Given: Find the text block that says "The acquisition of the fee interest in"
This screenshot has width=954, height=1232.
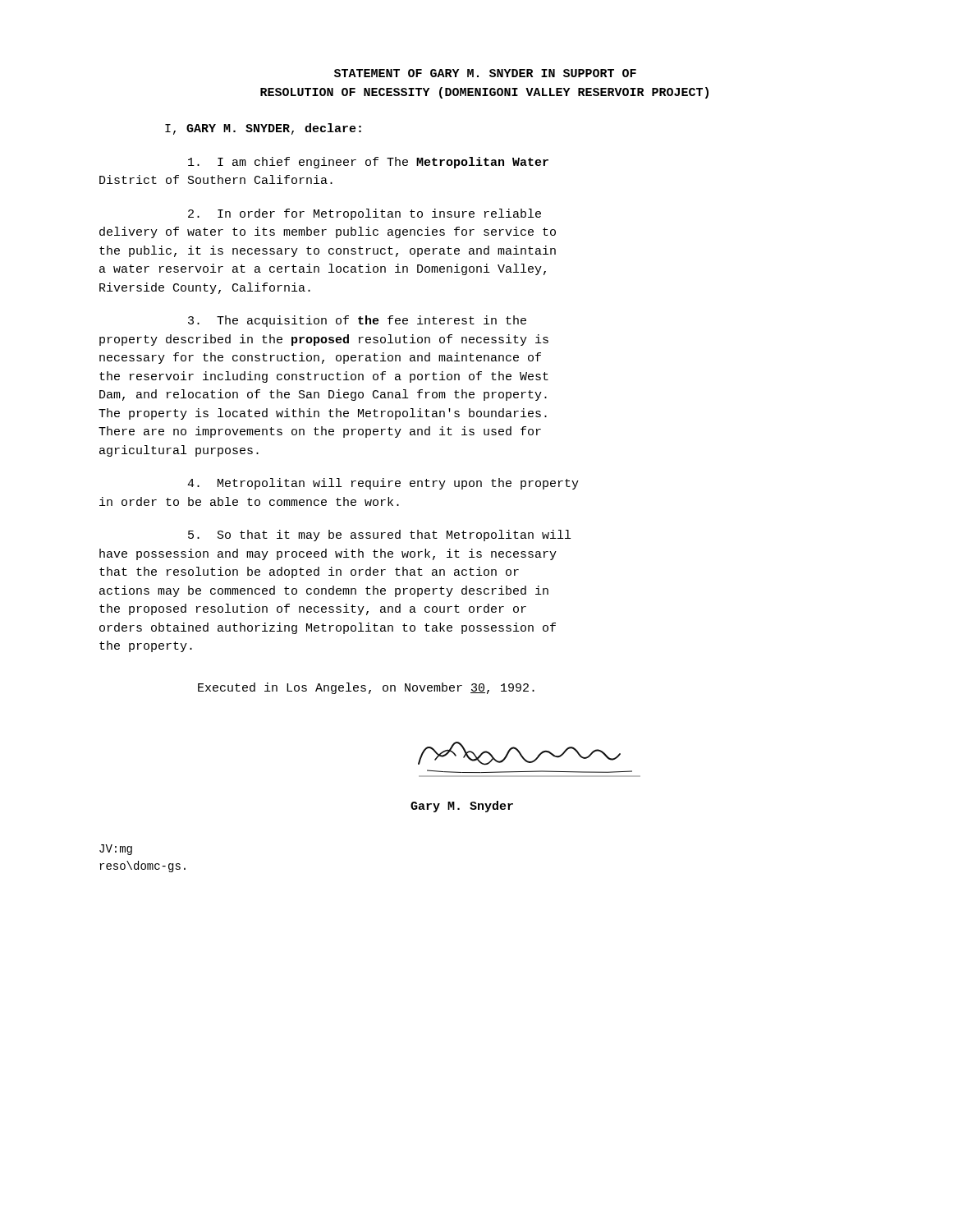Looking at the screenshot, I should coord(324,386).
